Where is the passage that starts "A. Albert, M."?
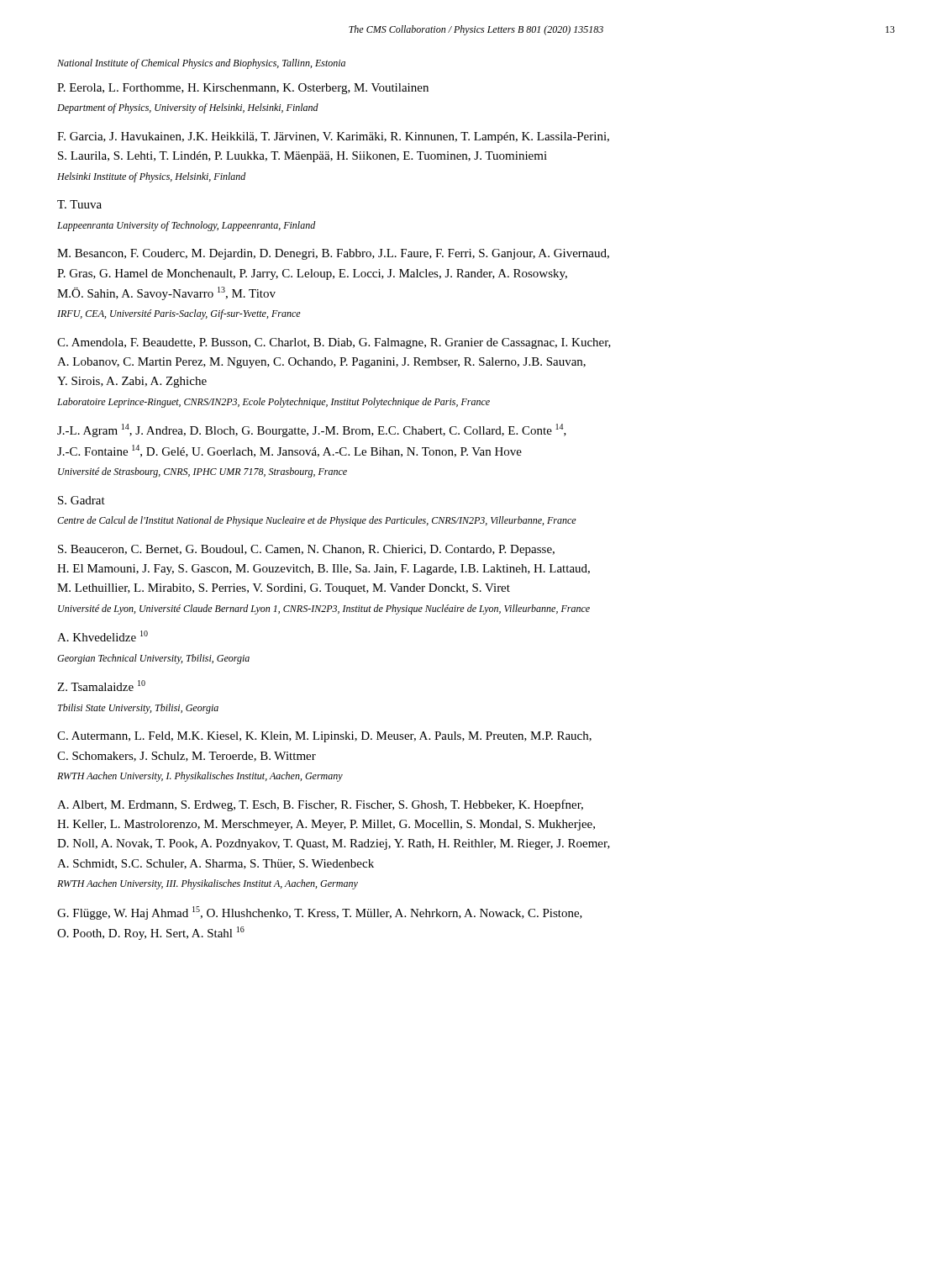952x1261 pixels. (x=334, y=834)
